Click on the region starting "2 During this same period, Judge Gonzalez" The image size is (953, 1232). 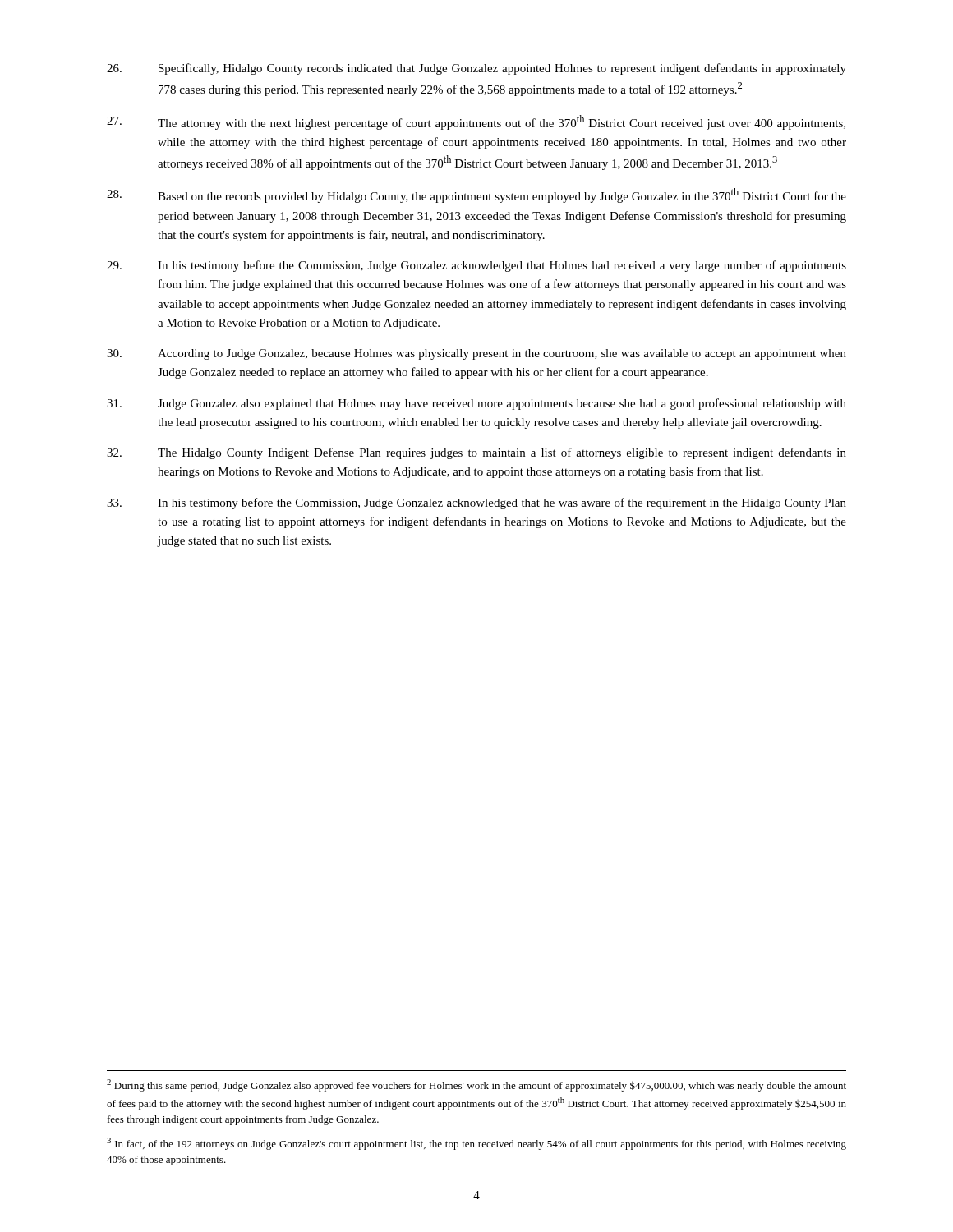point(476,1101)
